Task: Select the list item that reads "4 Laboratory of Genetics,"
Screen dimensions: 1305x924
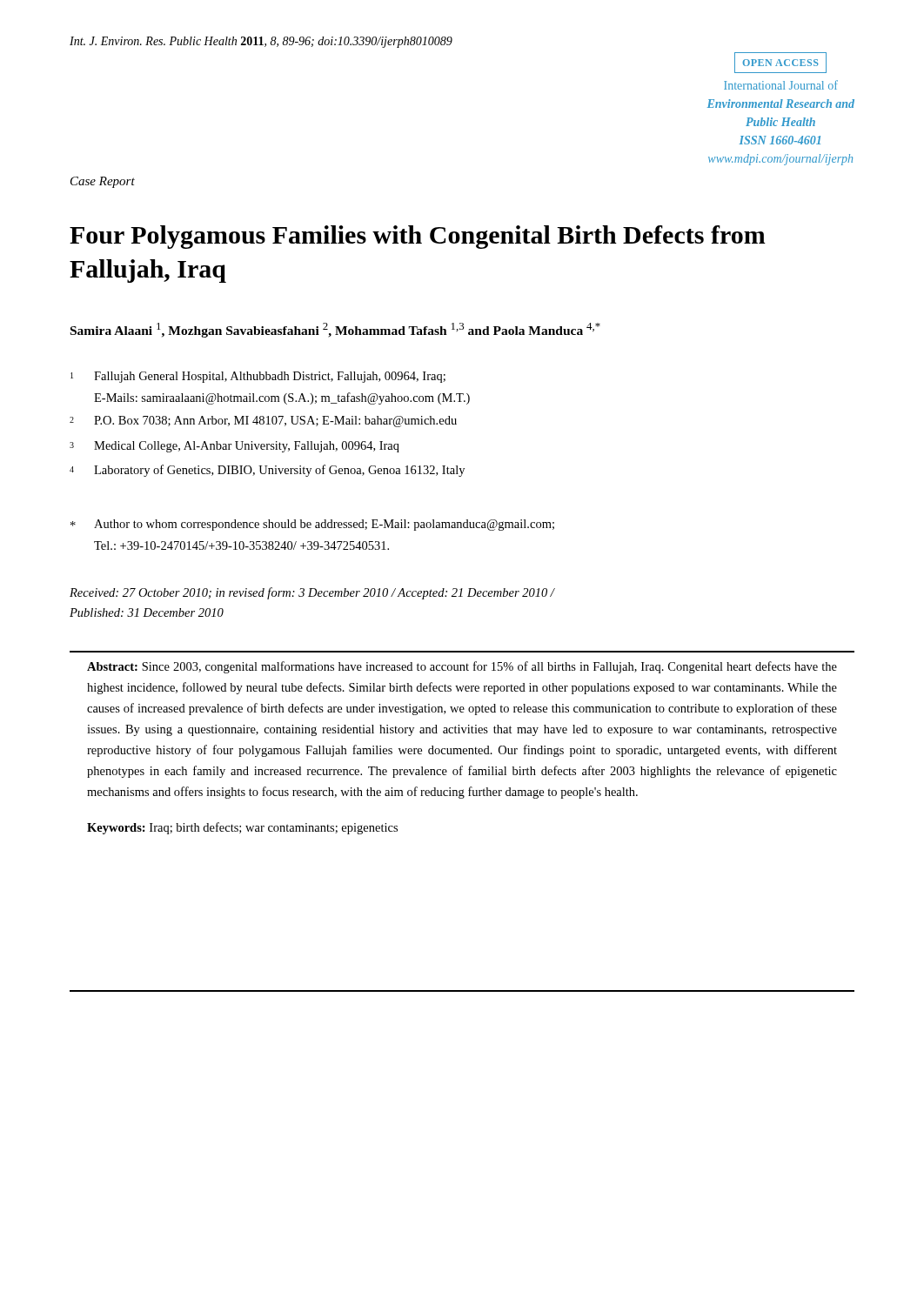Action: coord(462,471)
